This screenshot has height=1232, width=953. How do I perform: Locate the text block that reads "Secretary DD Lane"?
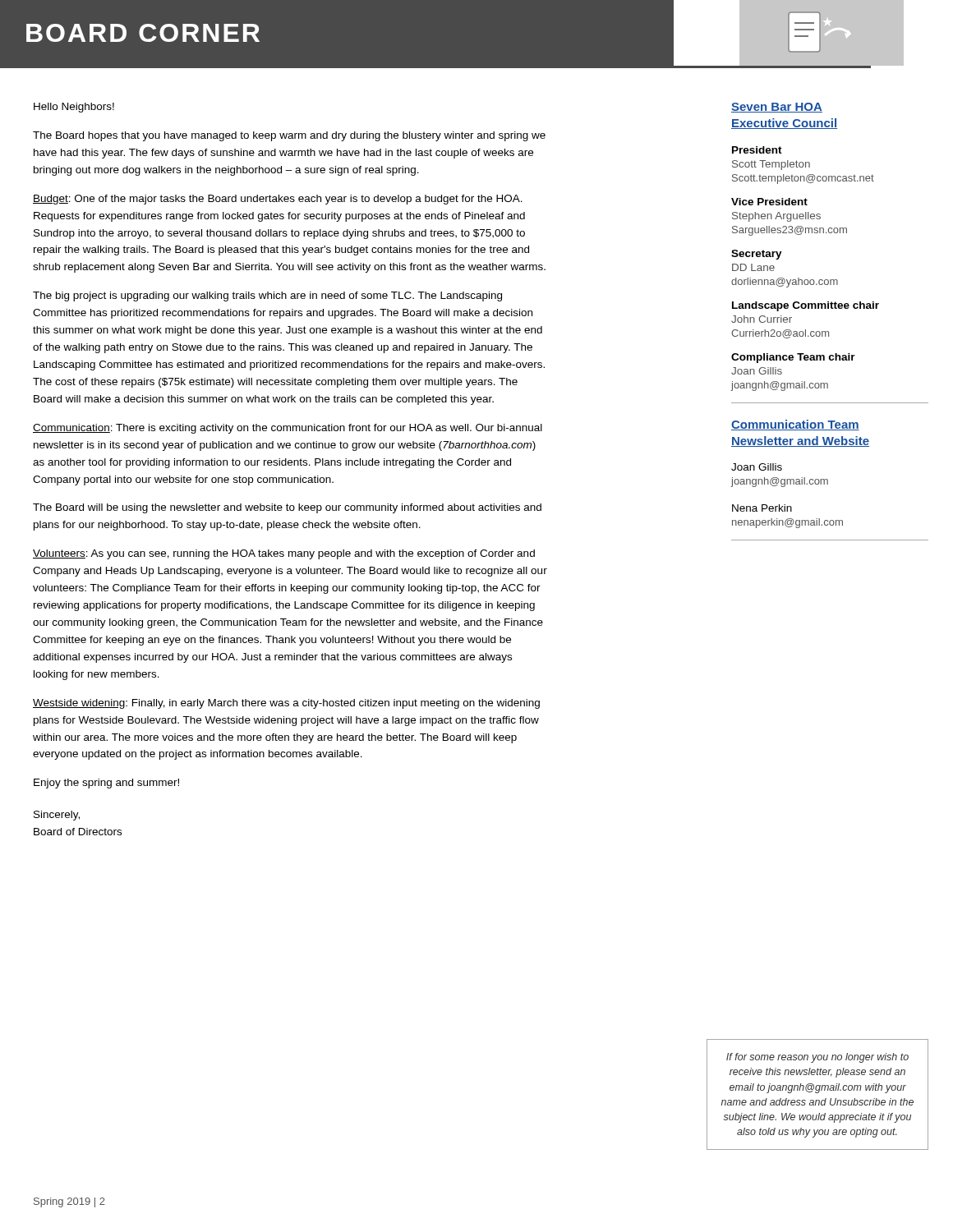(x=757, y=255)
